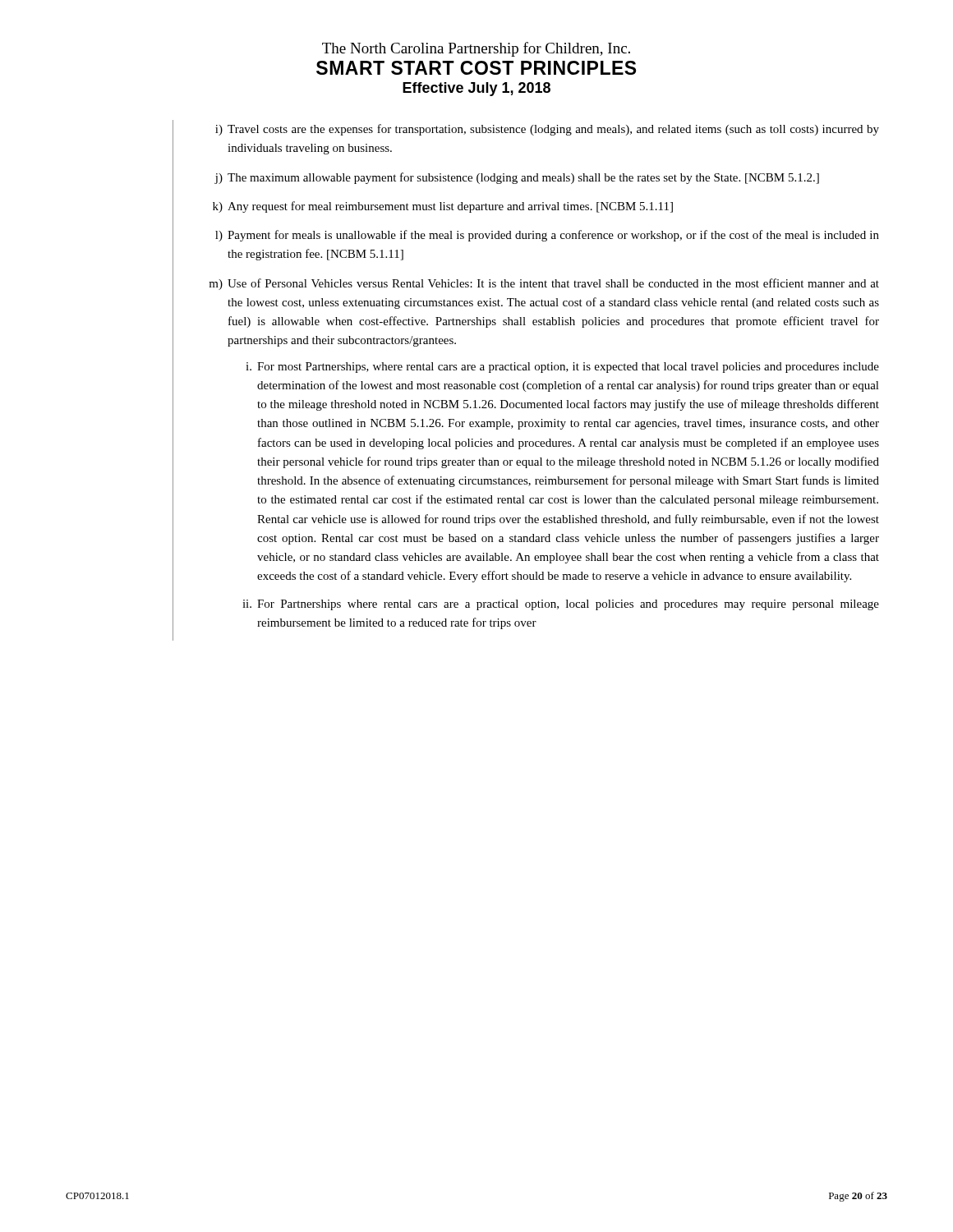Viewport: 953px width, 1232px height.
Task: Locate the block of text that opens with "l) Payment for meals"
Action: point(536,245)
